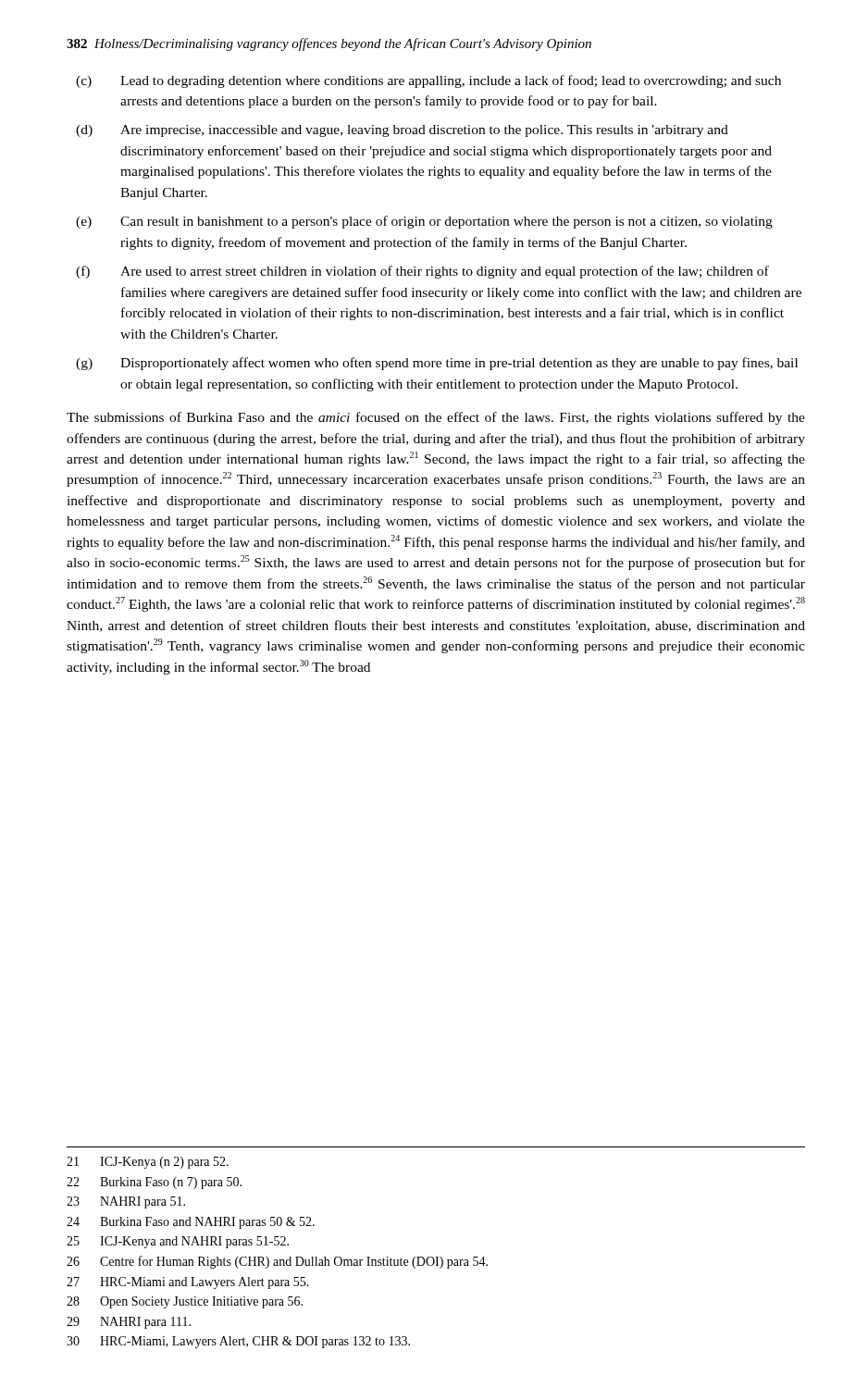
Task: Click on the footnote that says "28 Open Society Justice Initiative para 56."
Action: [185, 1302]
